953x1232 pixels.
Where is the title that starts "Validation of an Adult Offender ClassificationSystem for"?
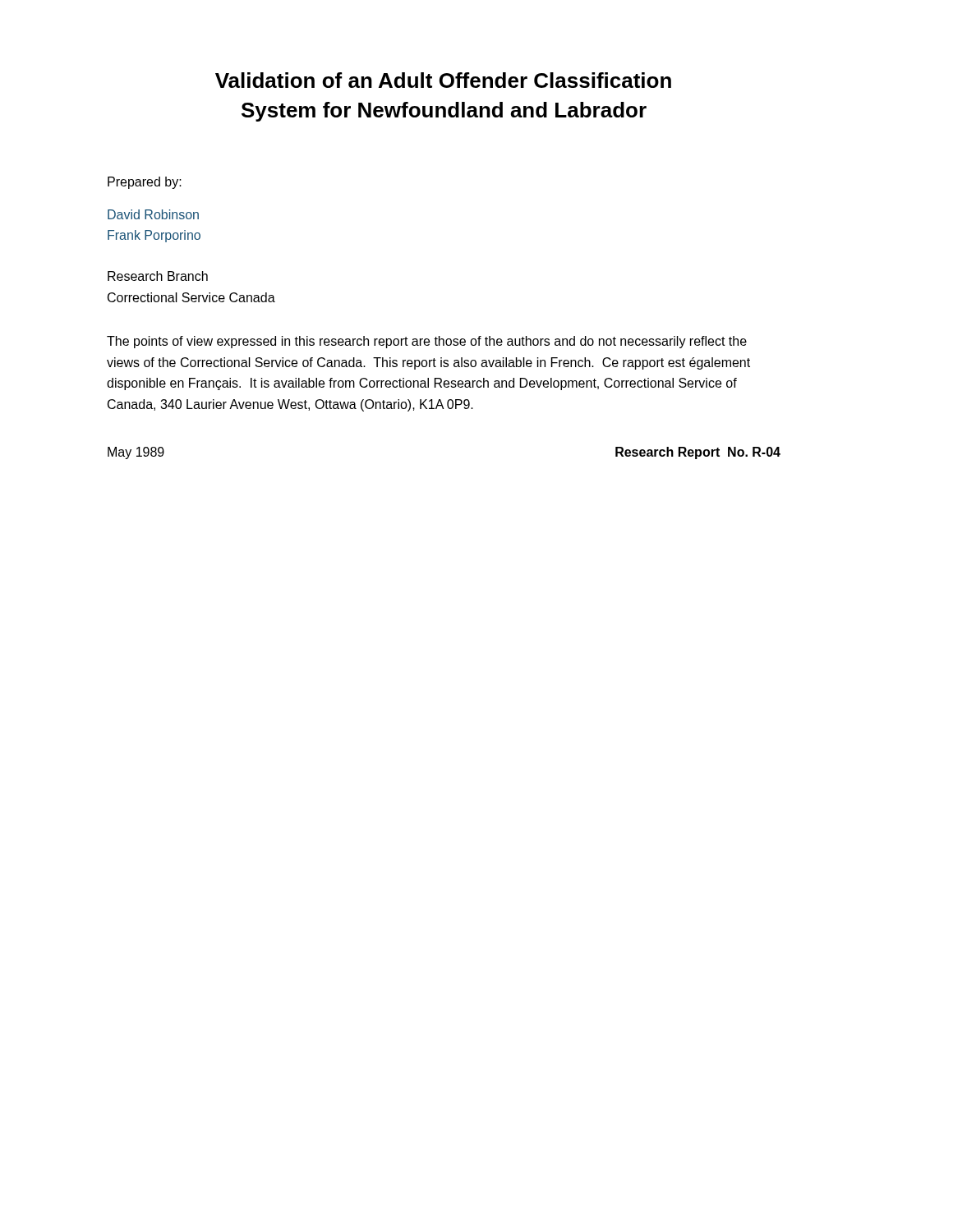(x=444, y=96)
